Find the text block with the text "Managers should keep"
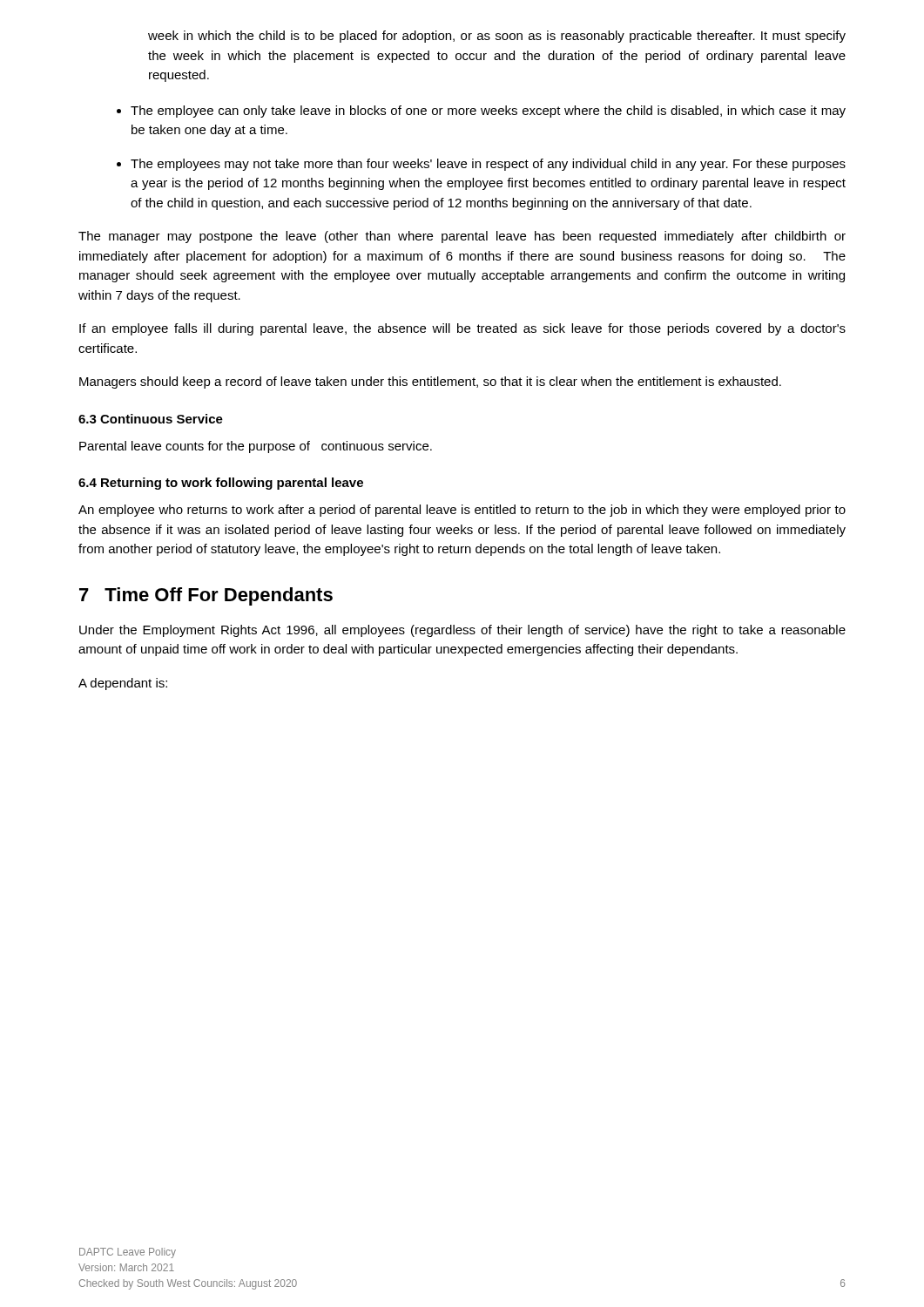This screenshot has width=924, height=1307. click(x=430, y=381)
